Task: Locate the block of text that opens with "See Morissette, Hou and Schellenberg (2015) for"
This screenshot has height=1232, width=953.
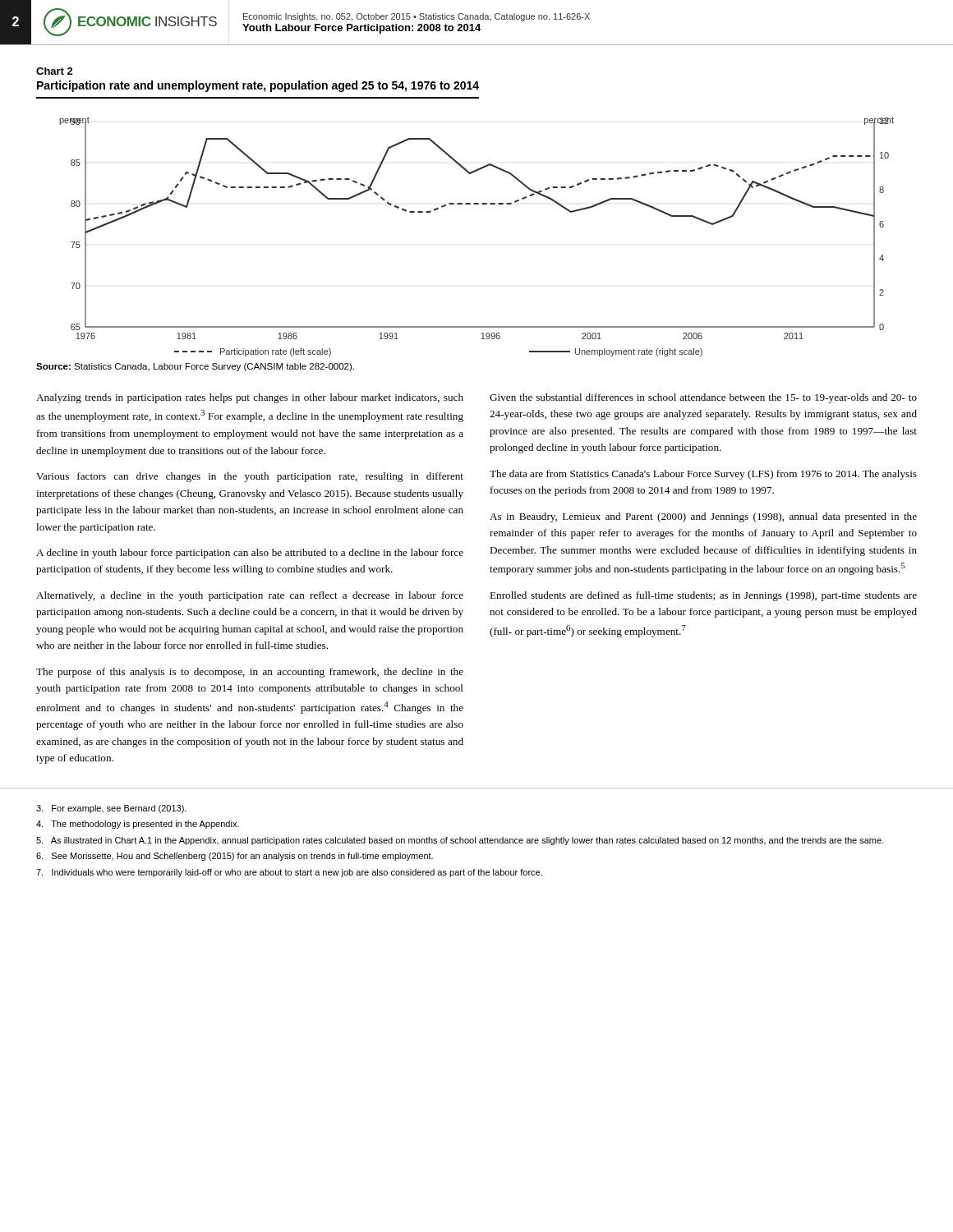Action: tap(235, 856)
